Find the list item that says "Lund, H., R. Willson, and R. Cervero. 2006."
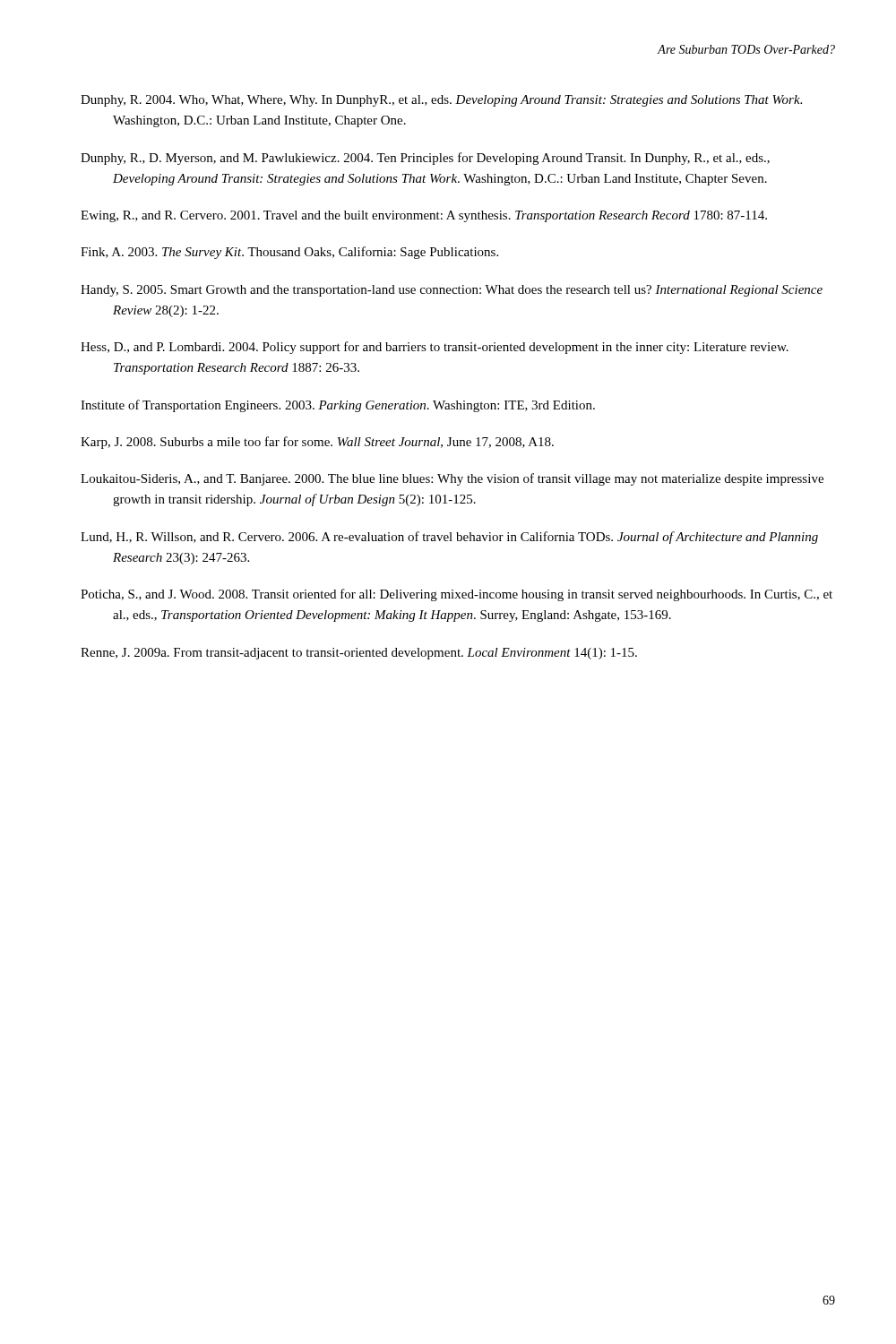Screen dimensions: 1344x896 [449, 547]
